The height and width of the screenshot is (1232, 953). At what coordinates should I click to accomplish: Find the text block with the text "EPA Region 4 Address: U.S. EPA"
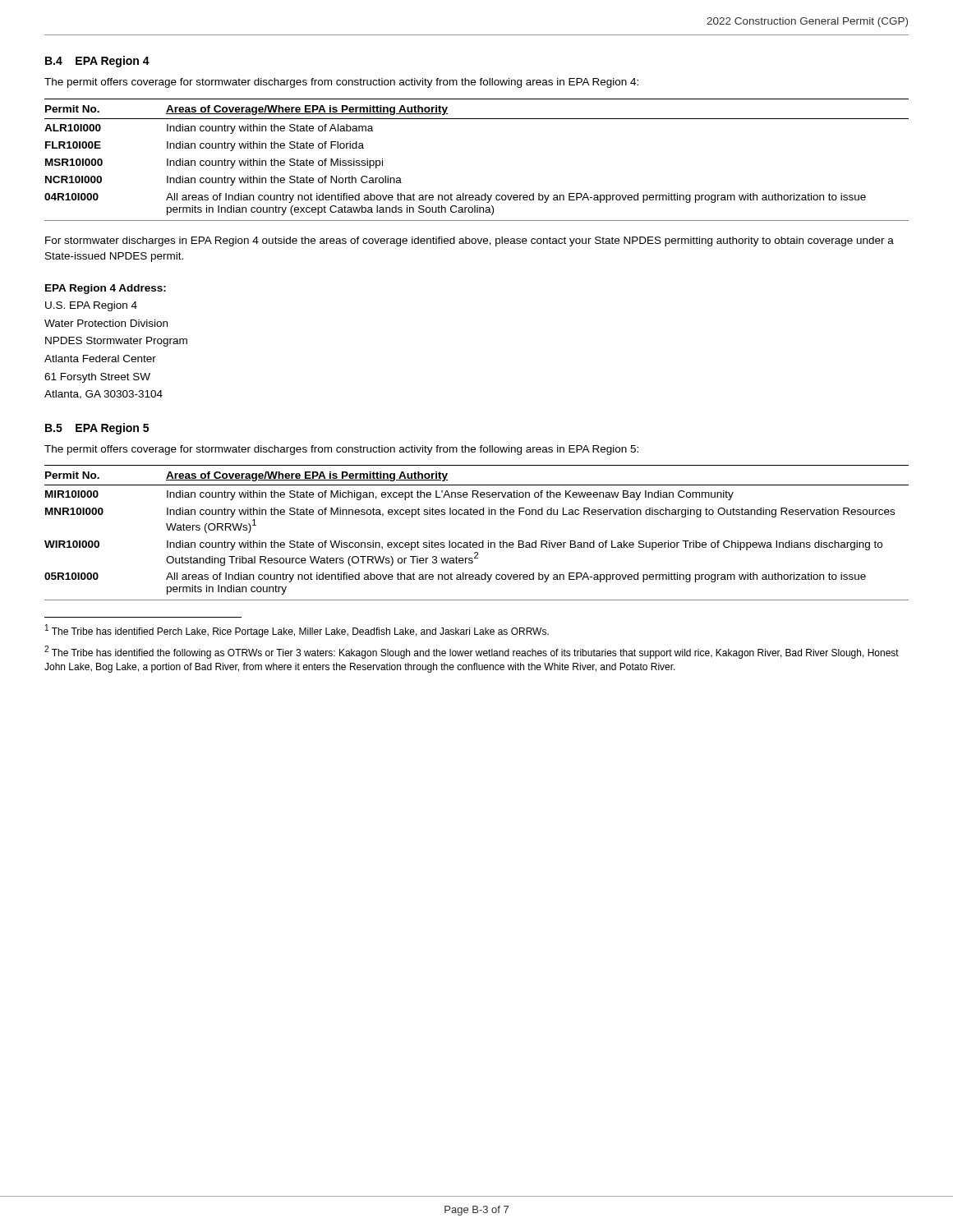coord(116,341)
